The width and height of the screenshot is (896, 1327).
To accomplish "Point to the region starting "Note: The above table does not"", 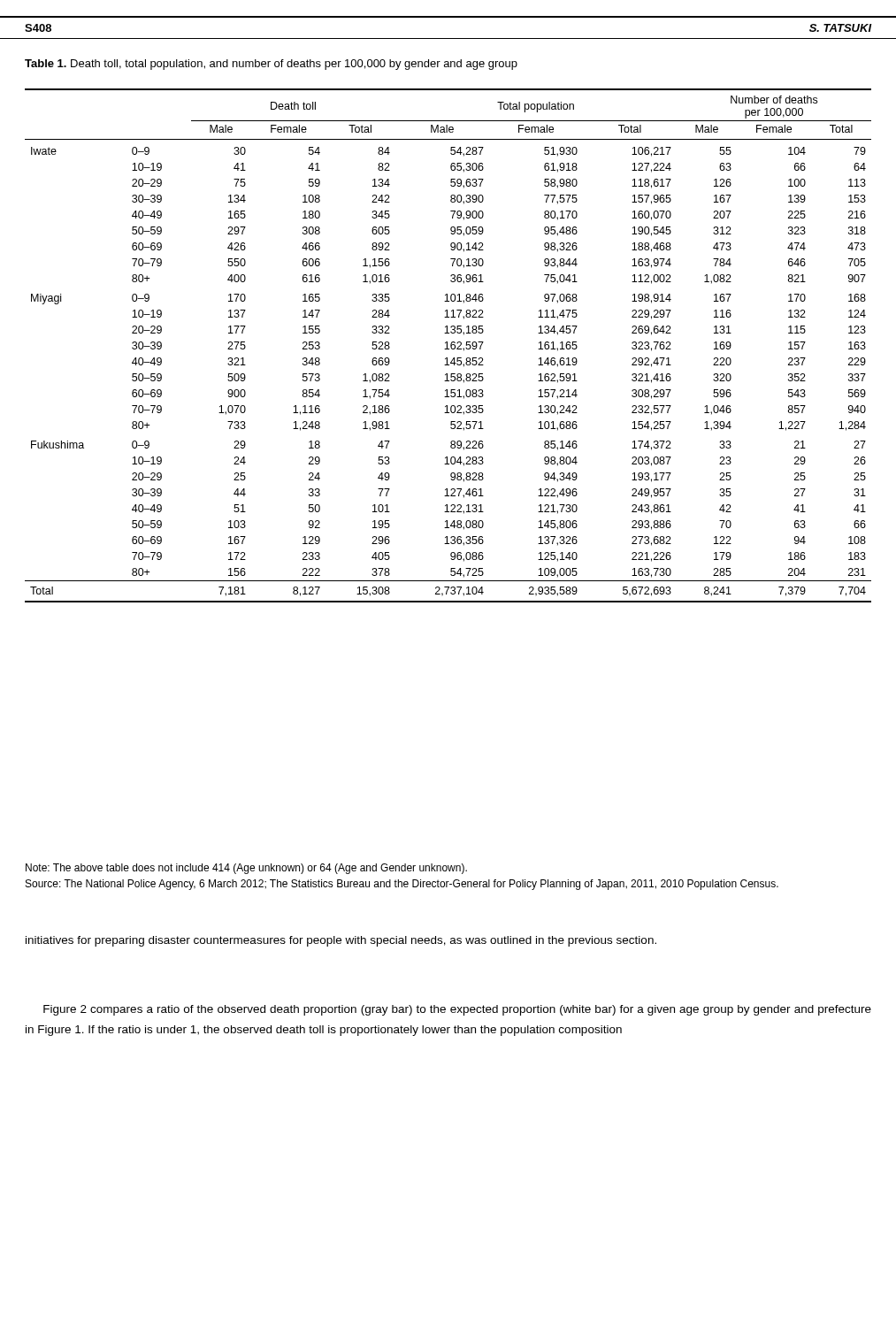I will (x=402, y=876).
